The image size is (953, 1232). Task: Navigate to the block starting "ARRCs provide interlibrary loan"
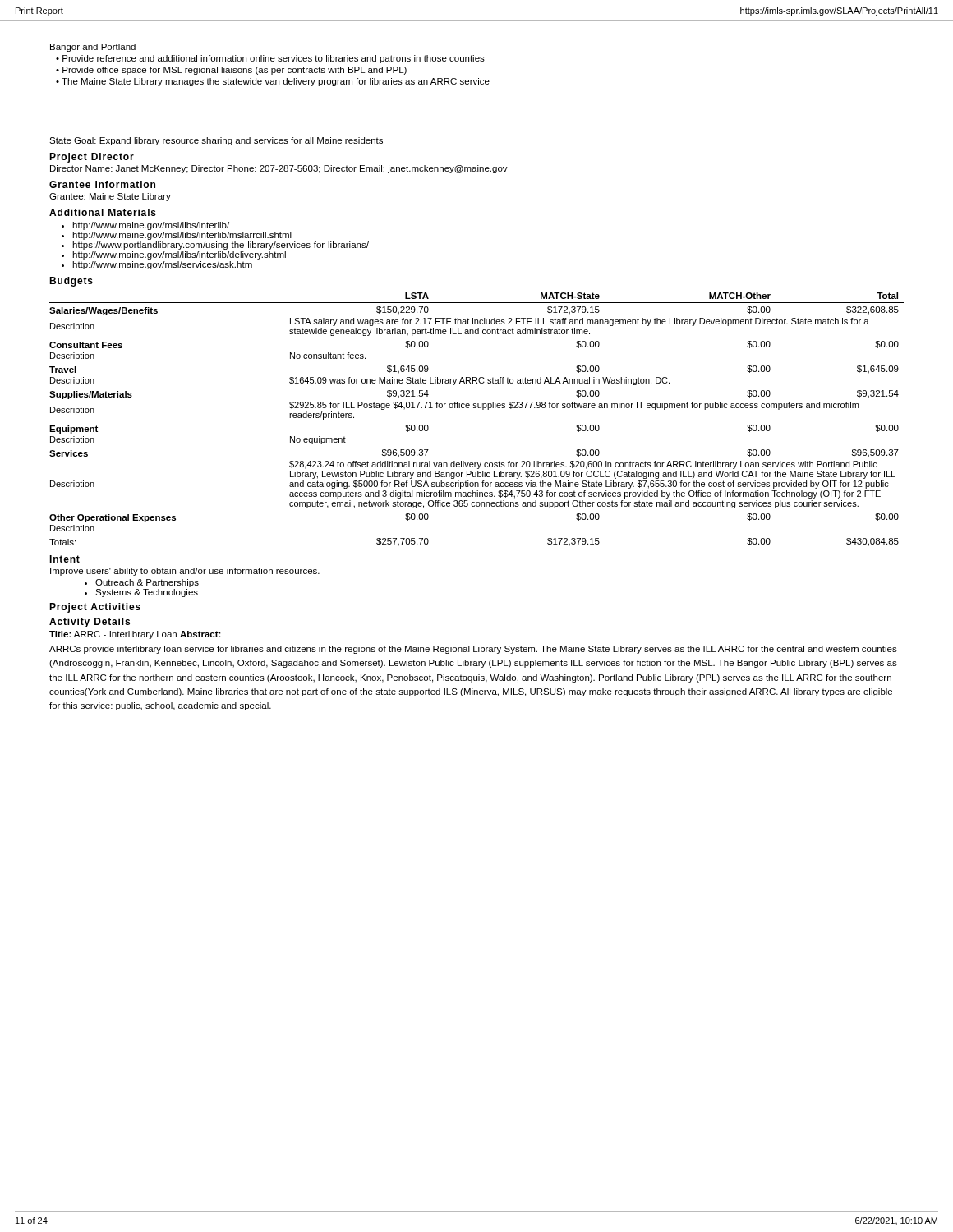[x=473, y=677]
